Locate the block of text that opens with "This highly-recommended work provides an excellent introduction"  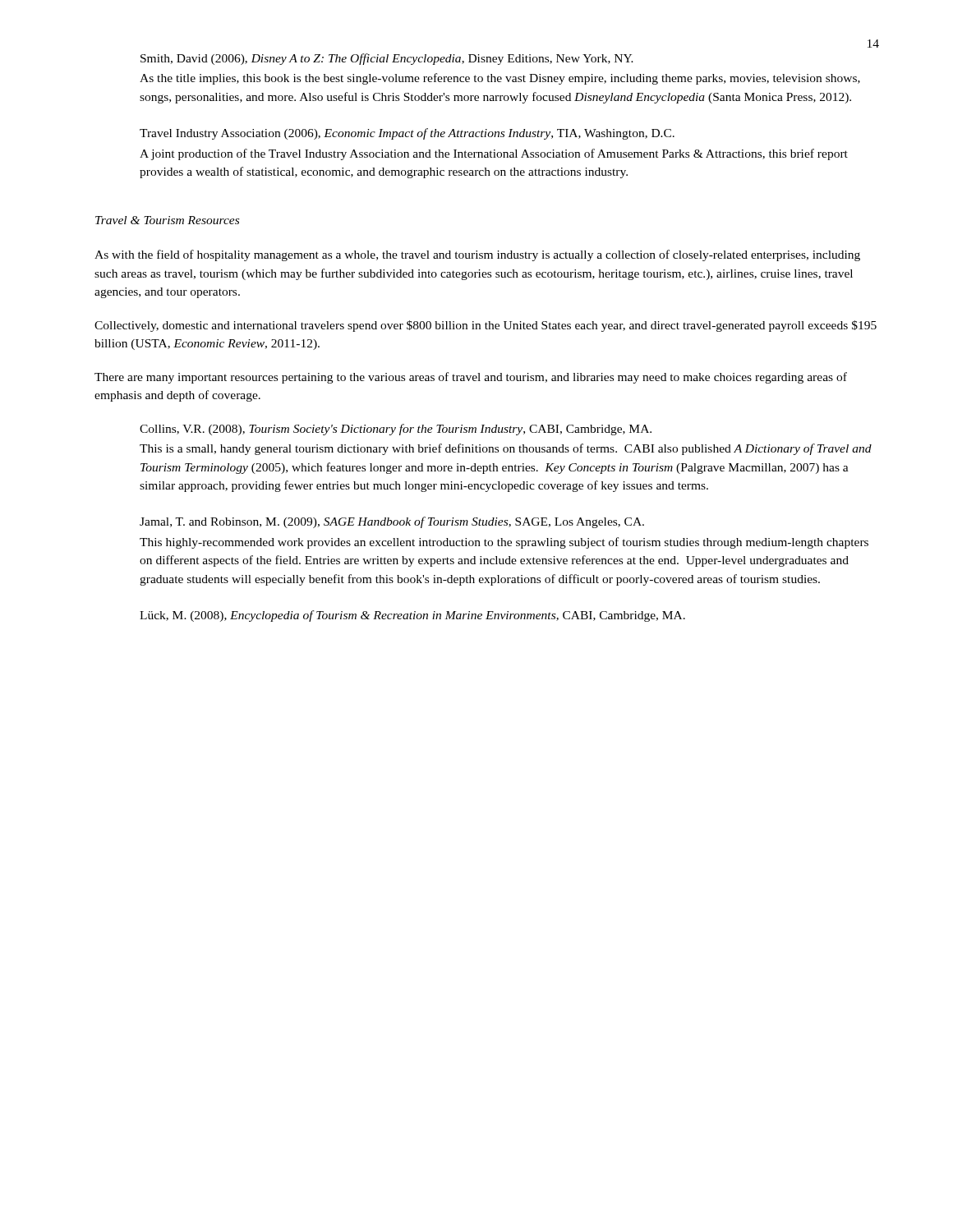click(x=504, y=560)
